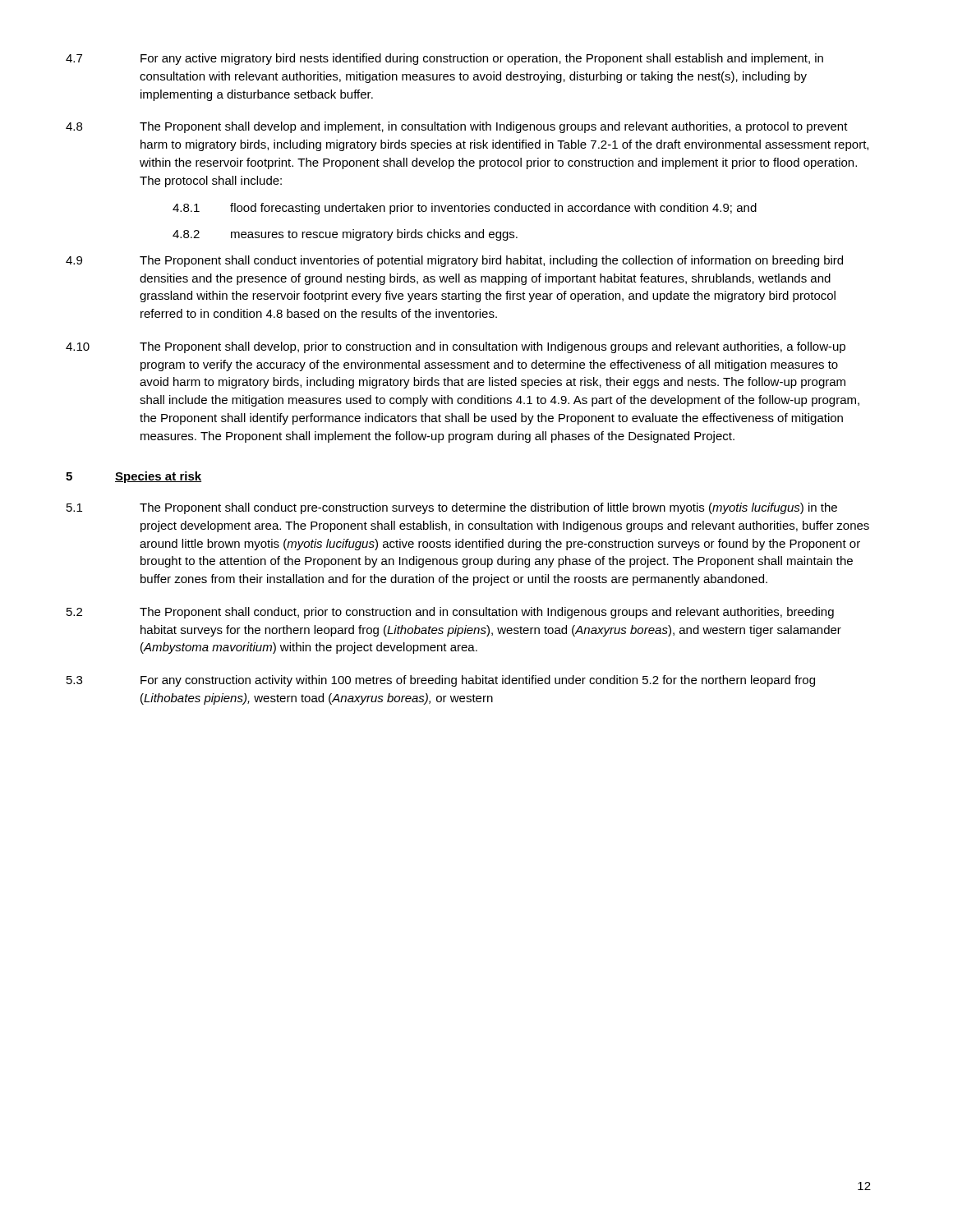Viewport: 953px width, 1232px height.
Task: Locate the block of text that opens with "5.3 For any construction activity within"
Action: [x=468, y=689]
